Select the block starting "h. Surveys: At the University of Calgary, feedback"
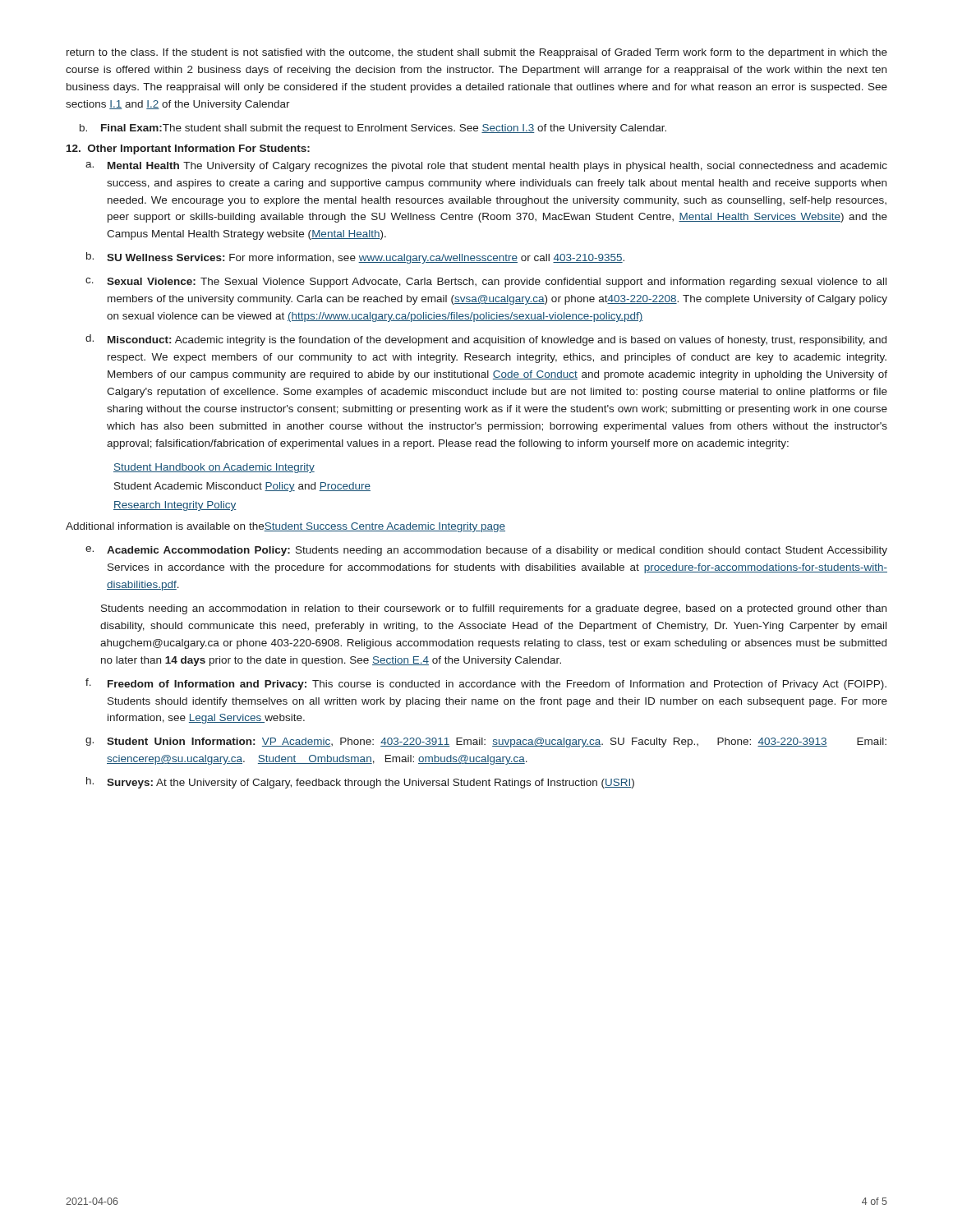The width and height of the screenshot is (953, 1232). pyautogui.click(x=476, y=783)
